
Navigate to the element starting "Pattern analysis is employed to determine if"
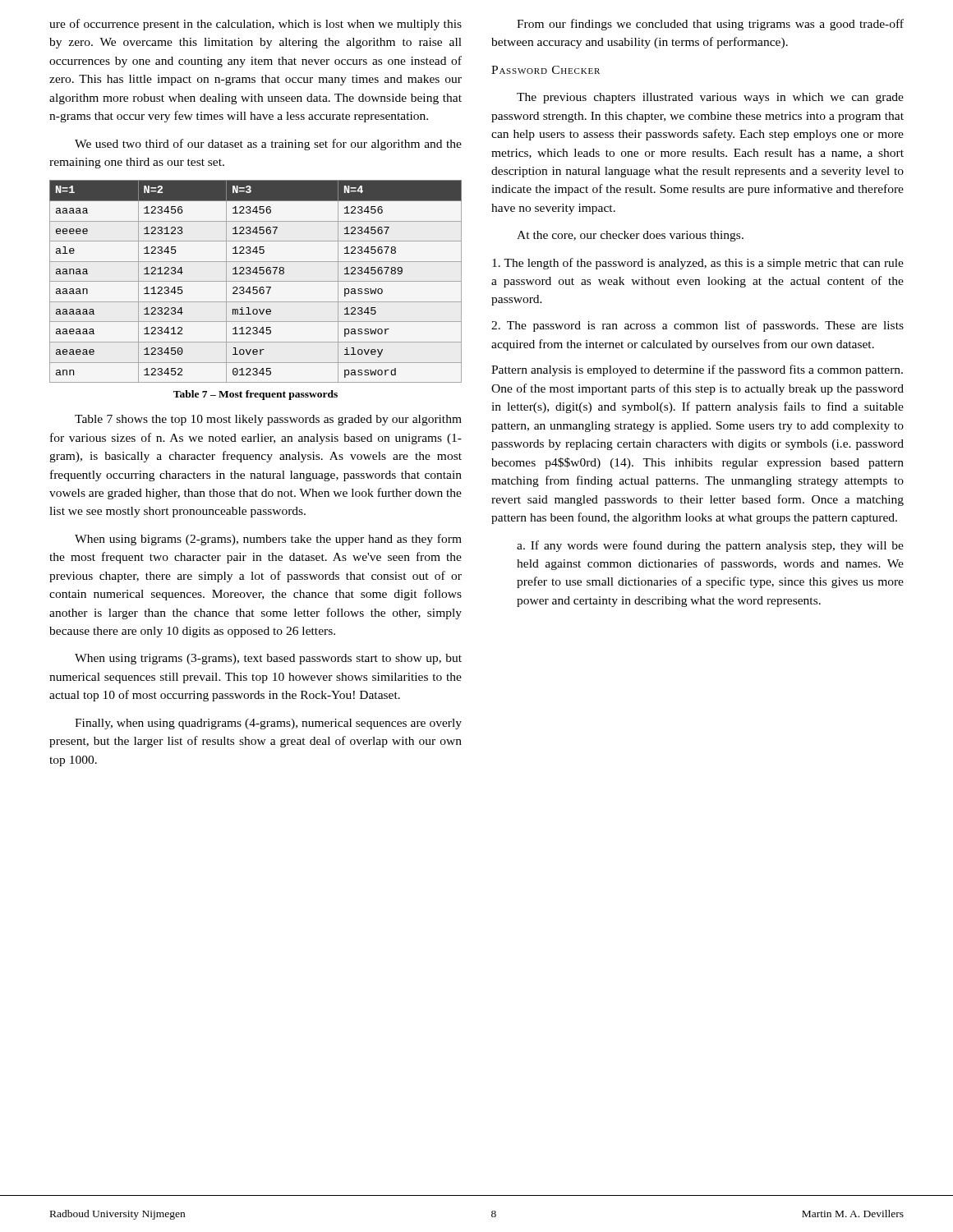point(698,444)
